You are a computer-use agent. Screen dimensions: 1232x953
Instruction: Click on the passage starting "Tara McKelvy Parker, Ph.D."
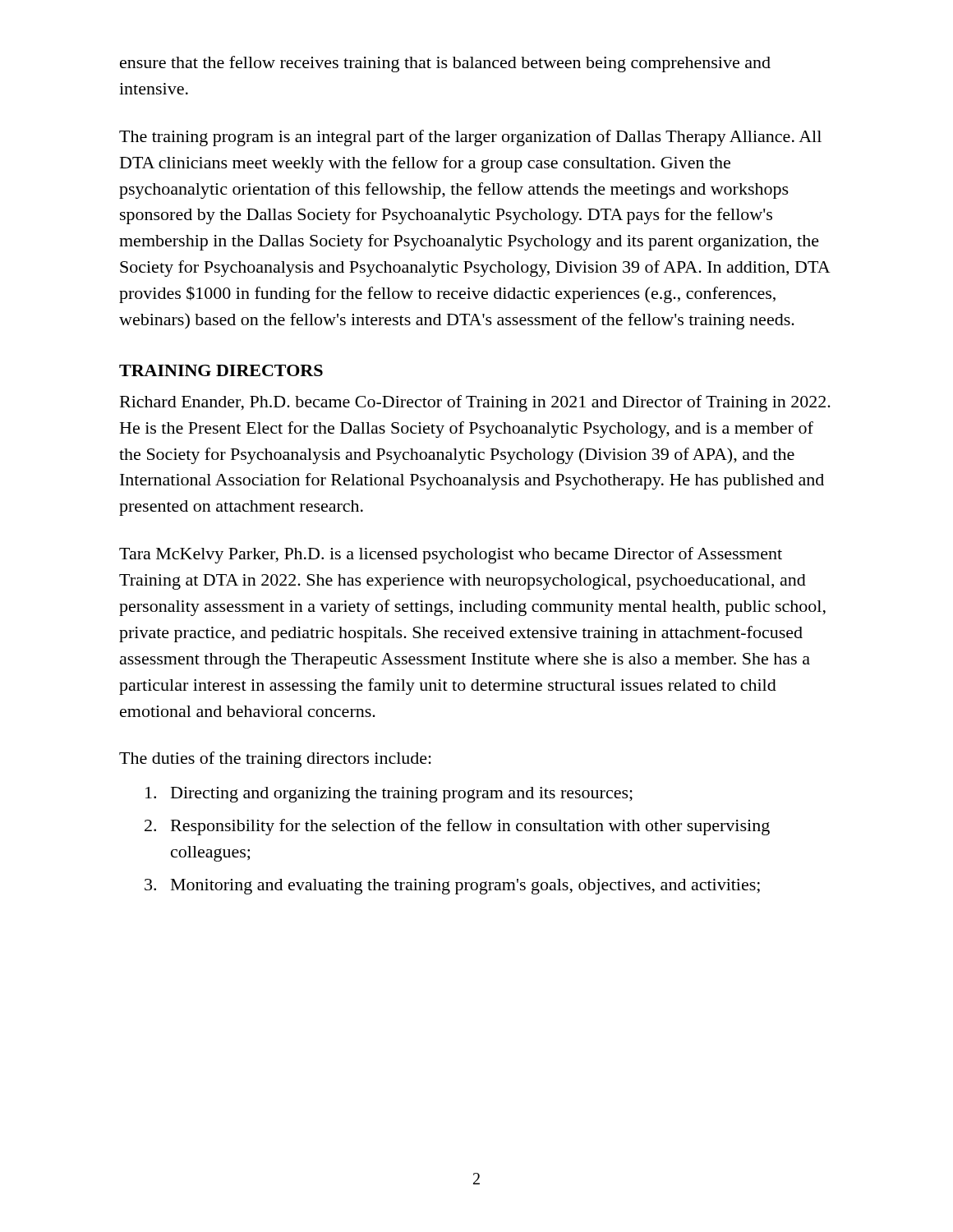[476, 632]
